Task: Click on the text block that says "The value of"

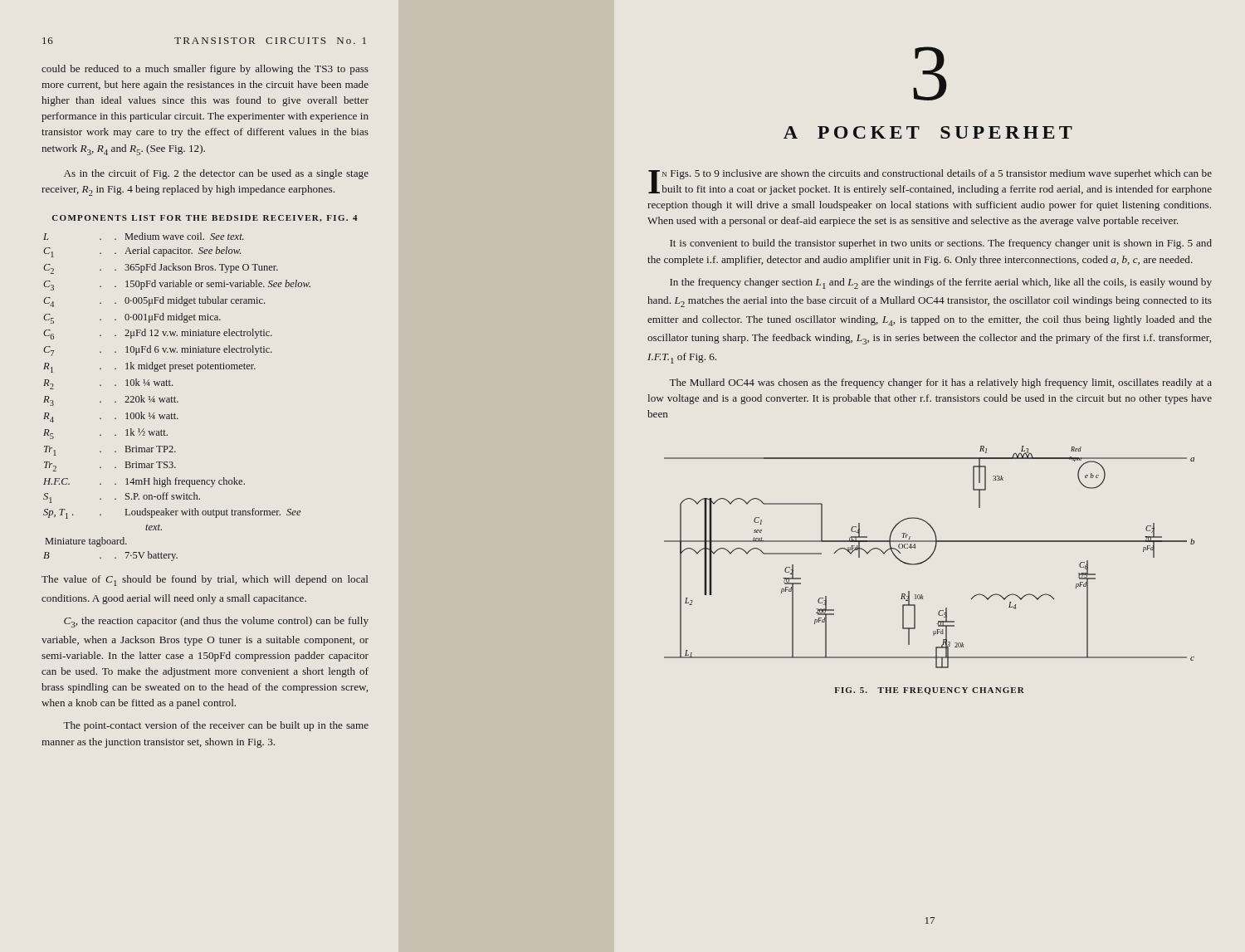Action: pyautogui.click(x=205, y=660)
